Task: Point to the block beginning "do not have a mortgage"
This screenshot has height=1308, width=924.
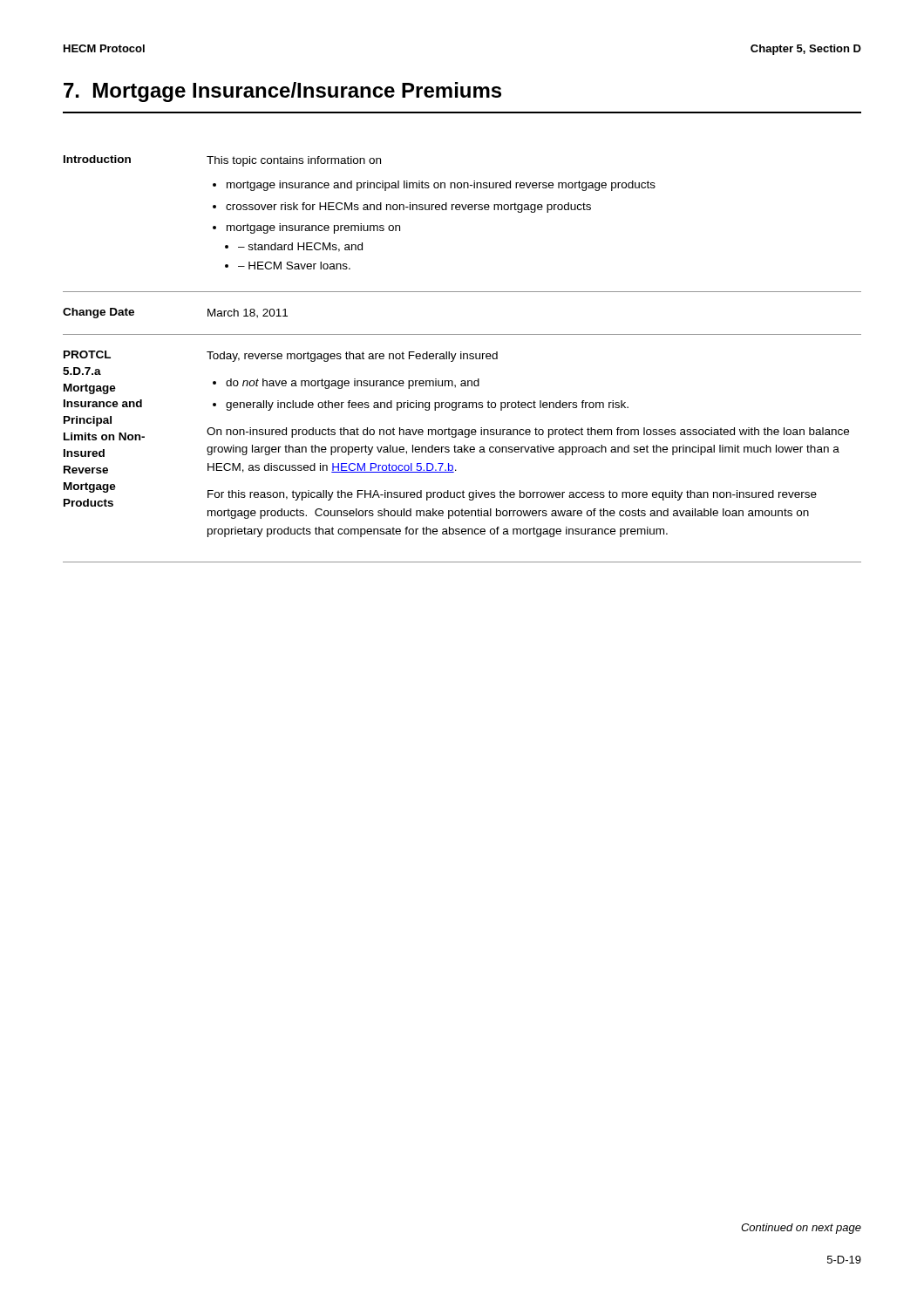Action: [353, 382]
